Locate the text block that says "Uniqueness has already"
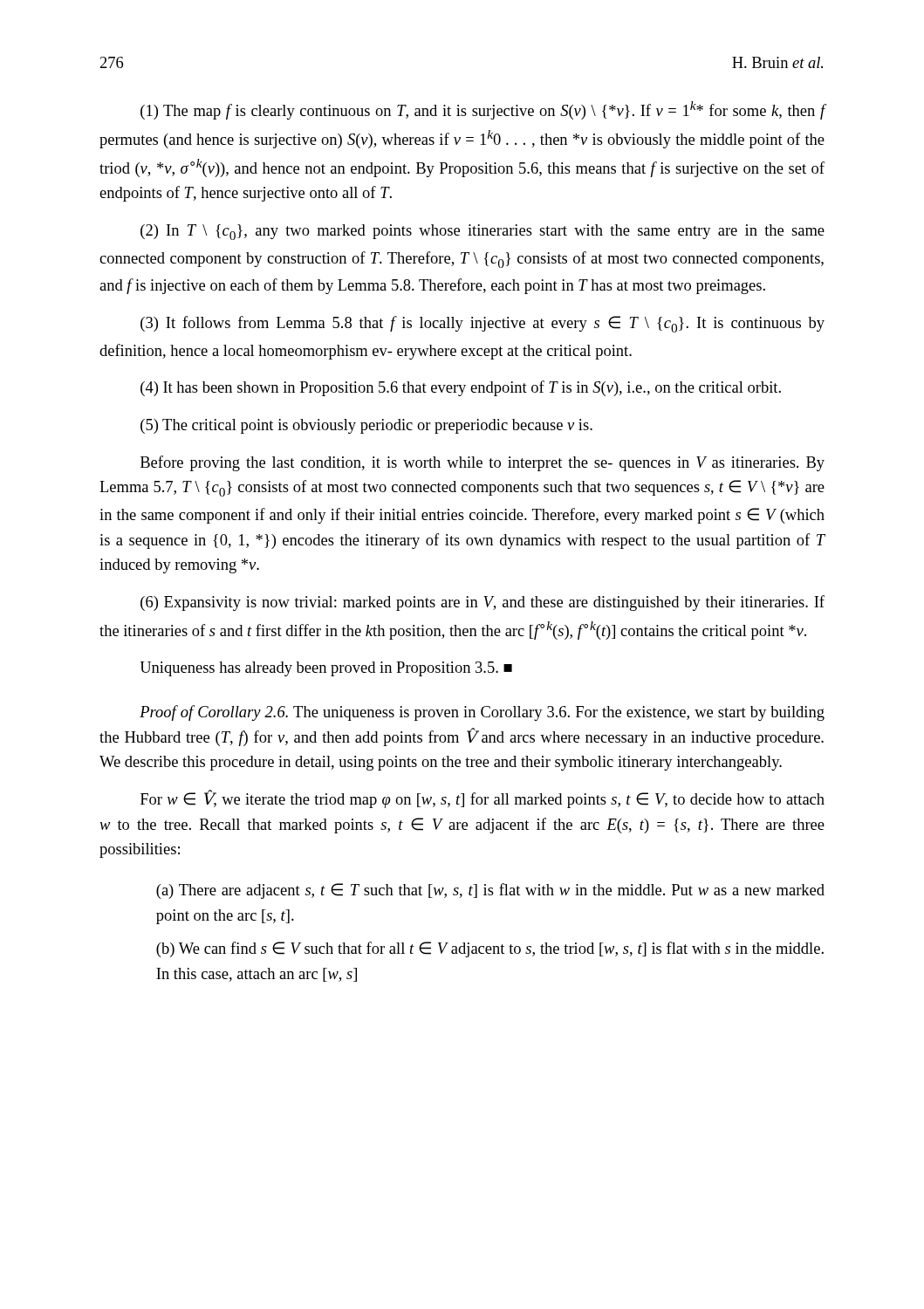The width and height of the screenshot is (924, 1309). click(x=462, y=668)
